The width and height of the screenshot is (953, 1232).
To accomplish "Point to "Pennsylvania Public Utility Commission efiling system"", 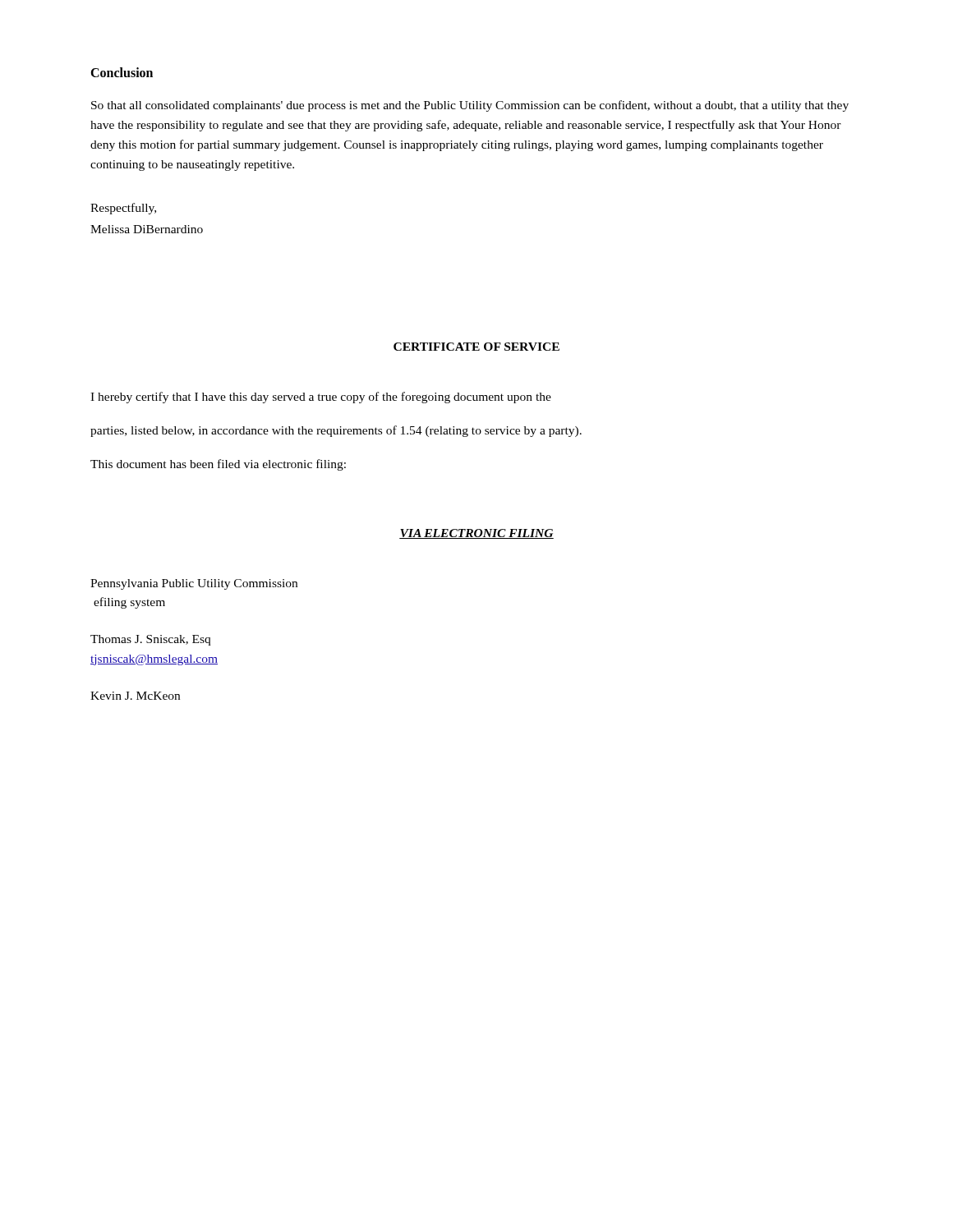I will click(194, 592).
